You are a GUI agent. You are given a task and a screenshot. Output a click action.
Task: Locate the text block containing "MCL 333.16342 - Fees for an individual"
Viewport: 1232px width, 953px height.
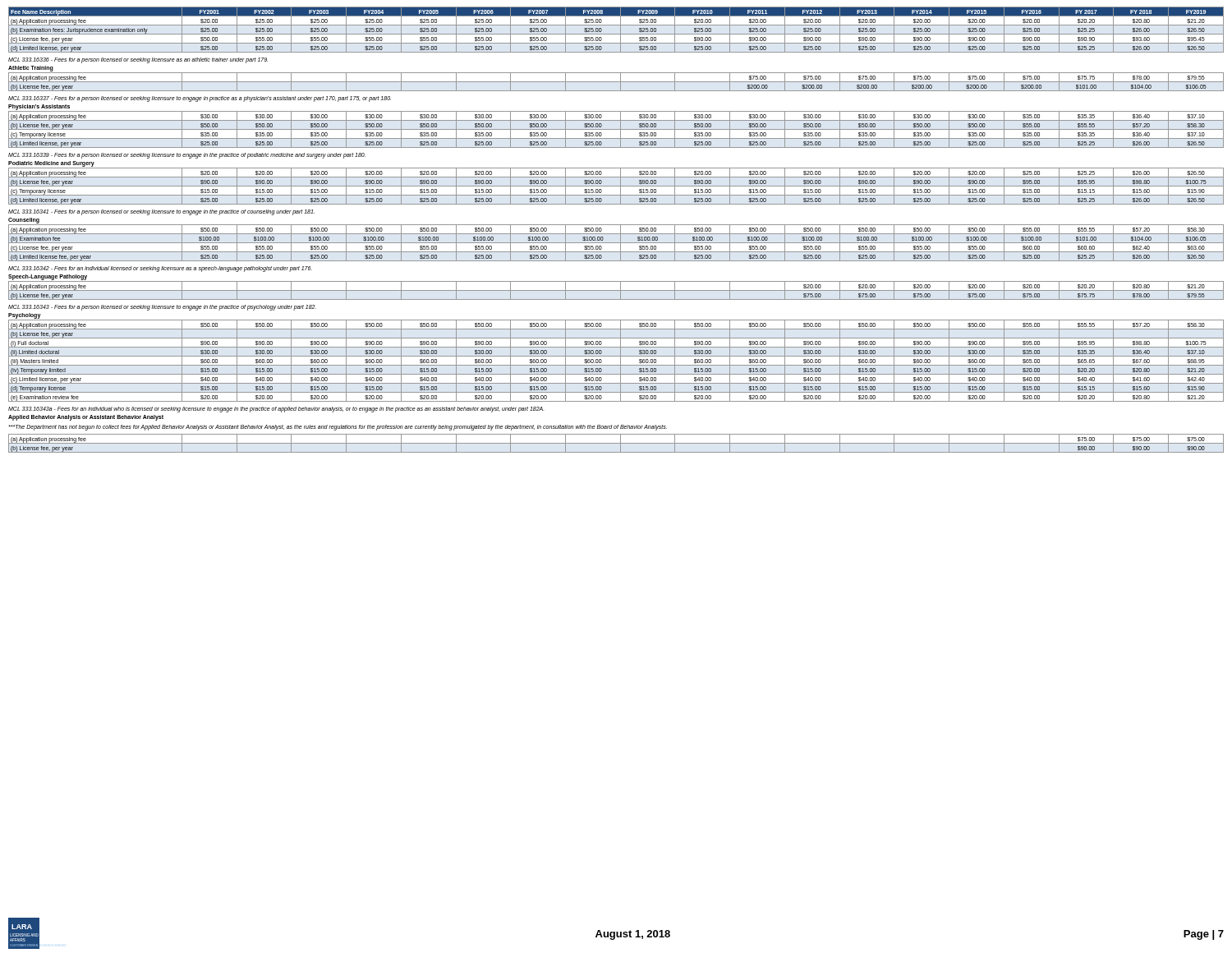click(160, 268)
